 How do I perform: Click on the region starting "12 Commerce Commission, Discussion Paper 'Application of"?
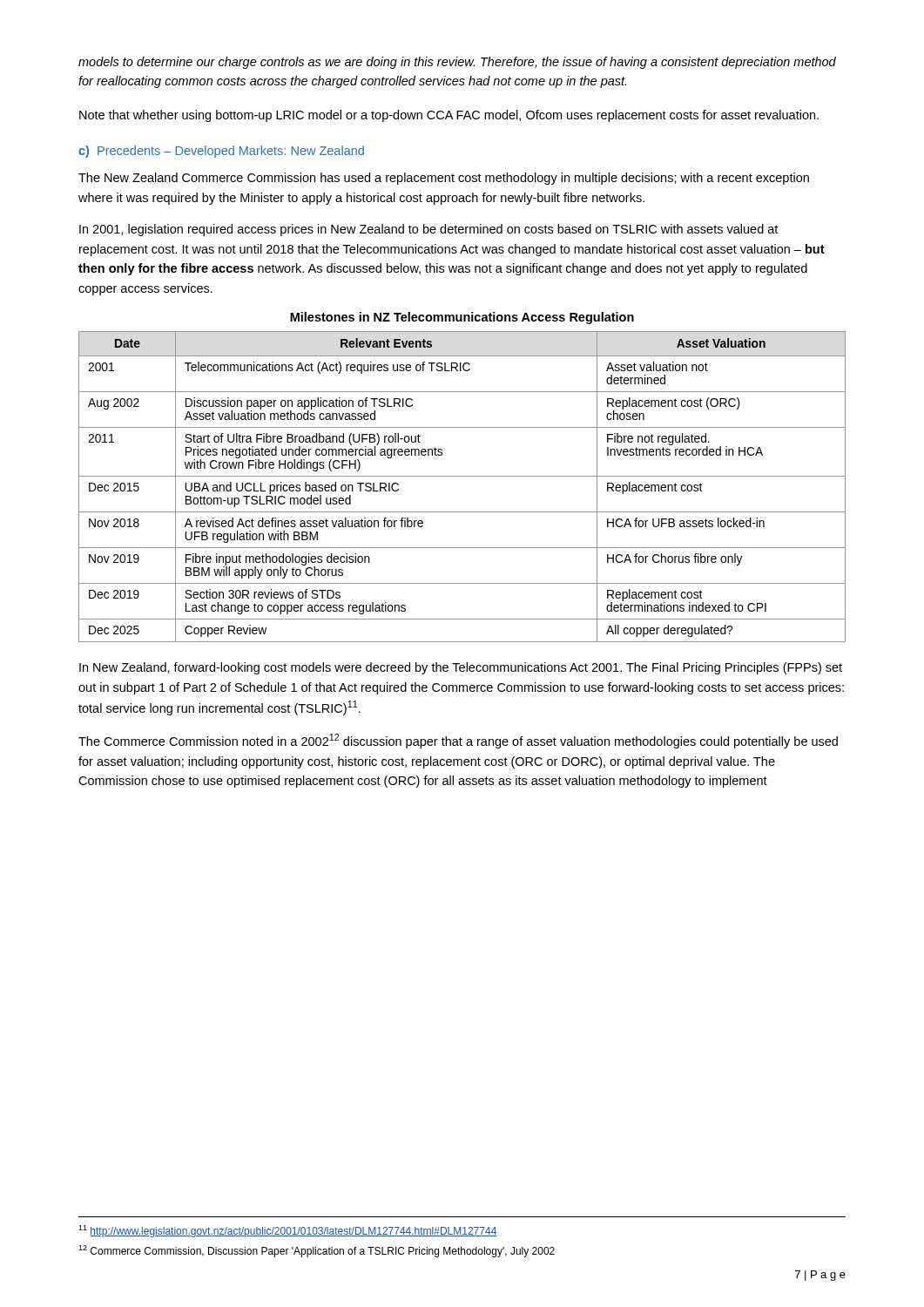pos(317,1250)
